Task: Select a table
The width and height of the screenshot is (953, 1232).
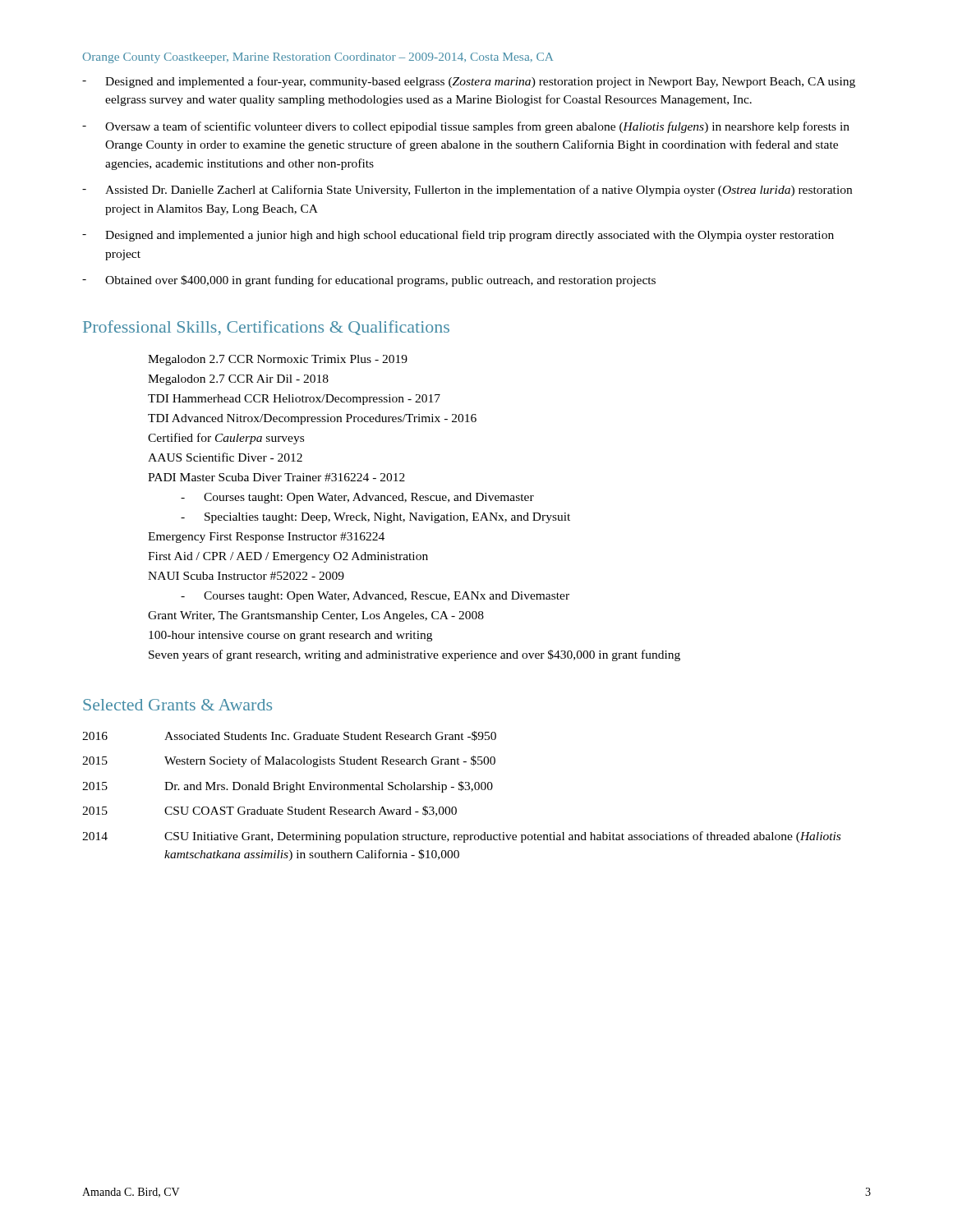Action: (476, 799)
